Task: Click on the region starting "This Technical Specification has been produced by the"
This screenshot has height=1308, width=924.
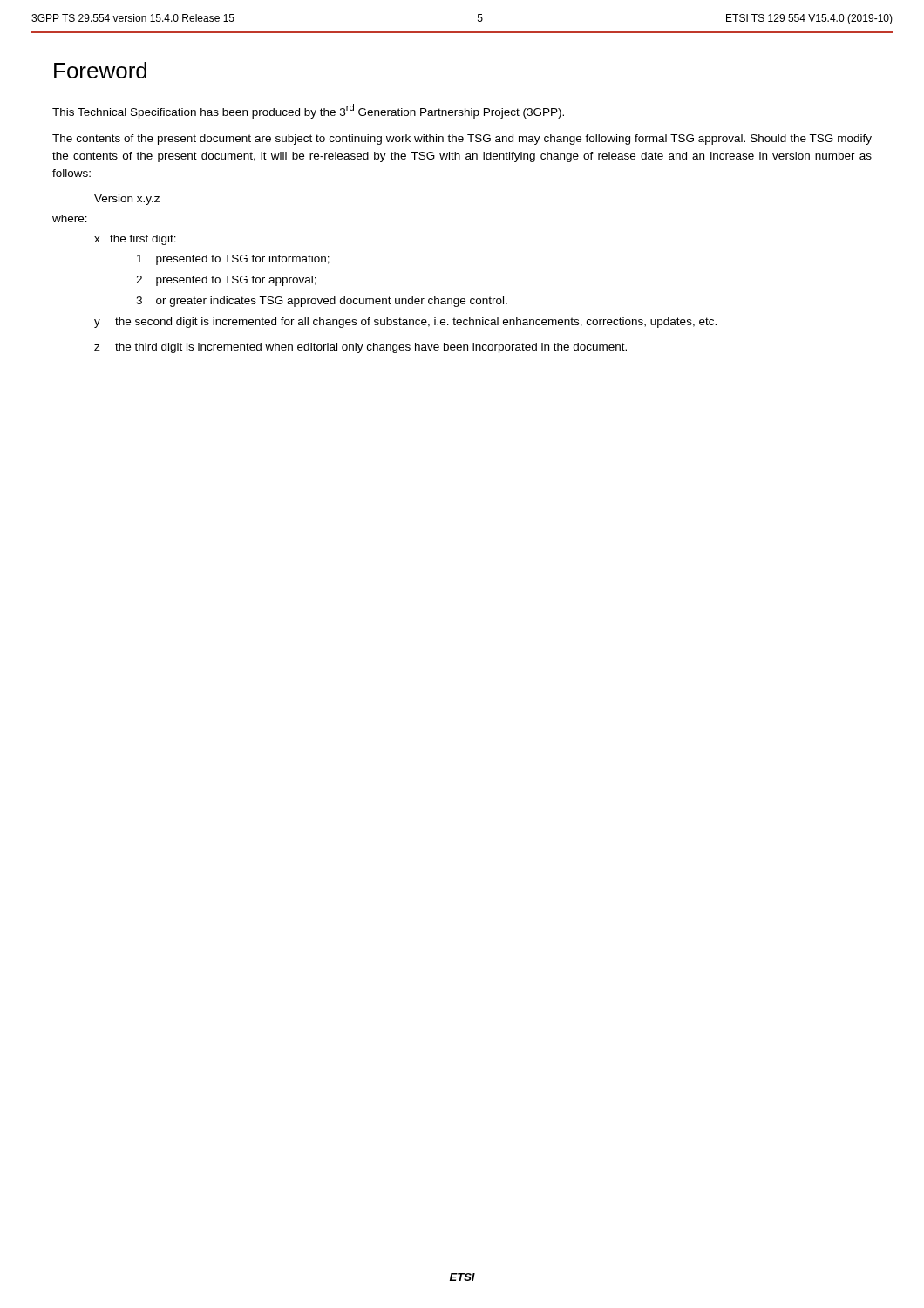Action: pos(309,110)
